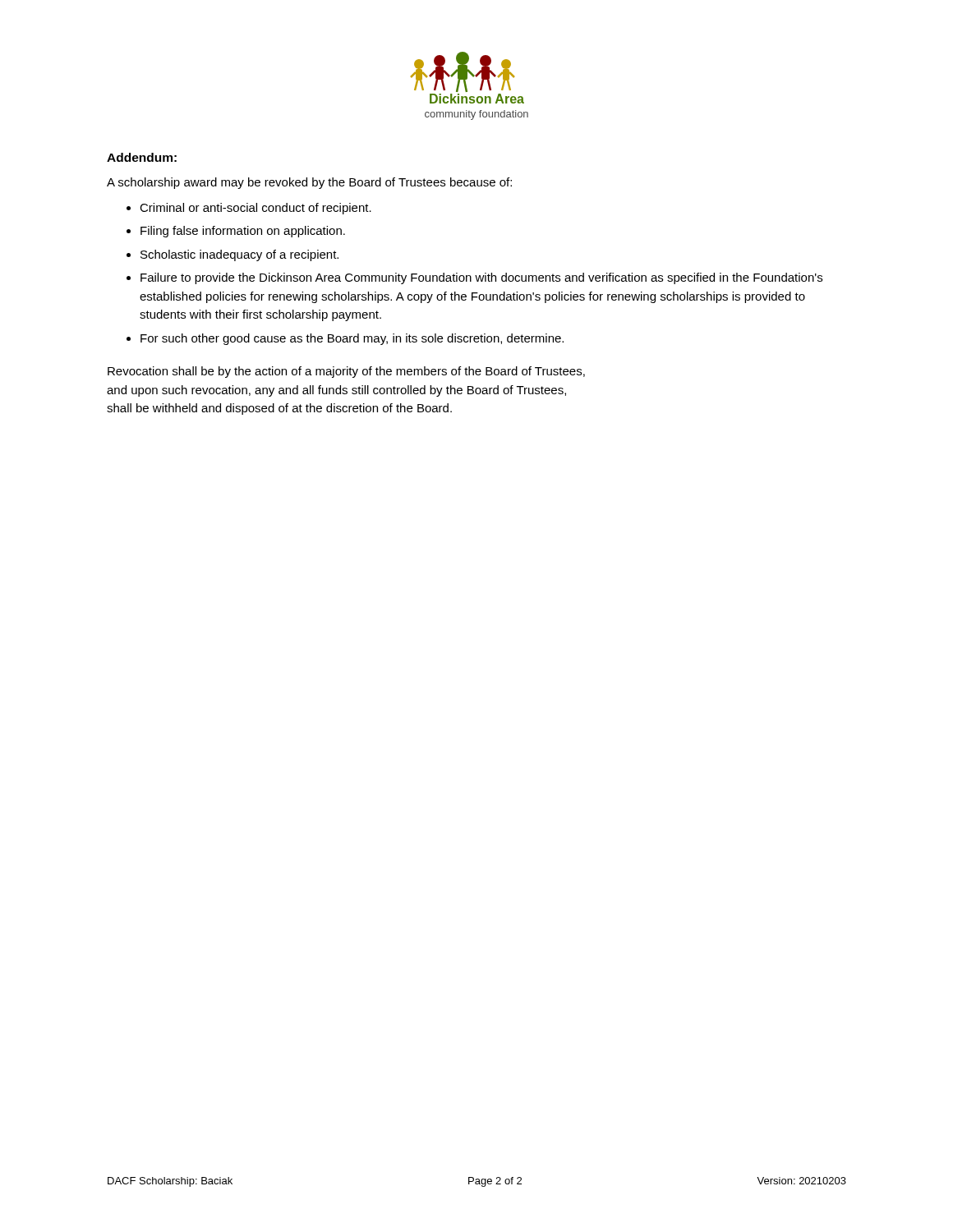Image resolution: width=953 pixels, height=1232 pixels.
Task: Find the list item that reads "Failure to provide"
Action: (x=481, y=296)
